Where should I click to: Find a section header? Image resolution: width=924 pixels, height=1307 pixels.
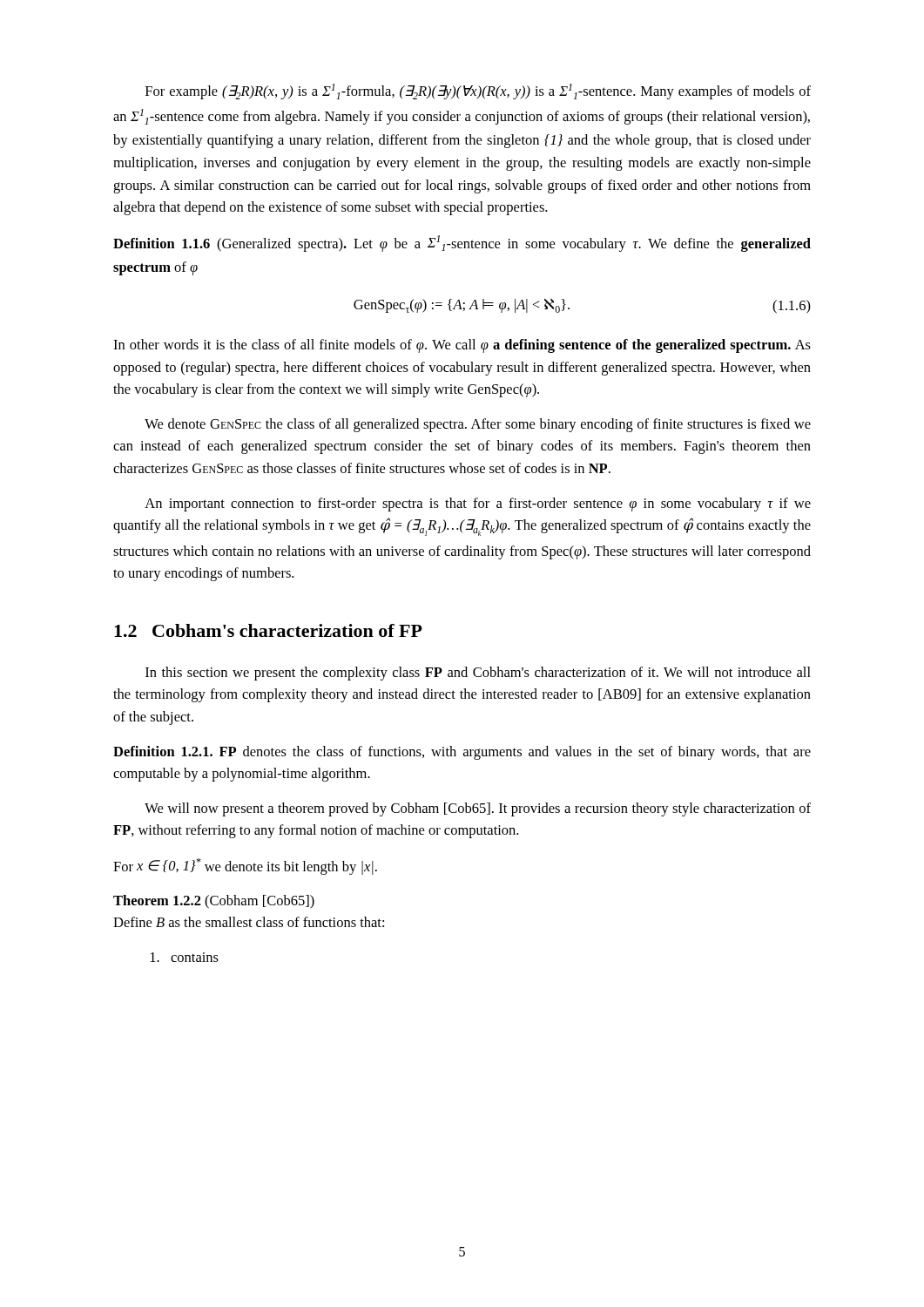pos(268,630)
